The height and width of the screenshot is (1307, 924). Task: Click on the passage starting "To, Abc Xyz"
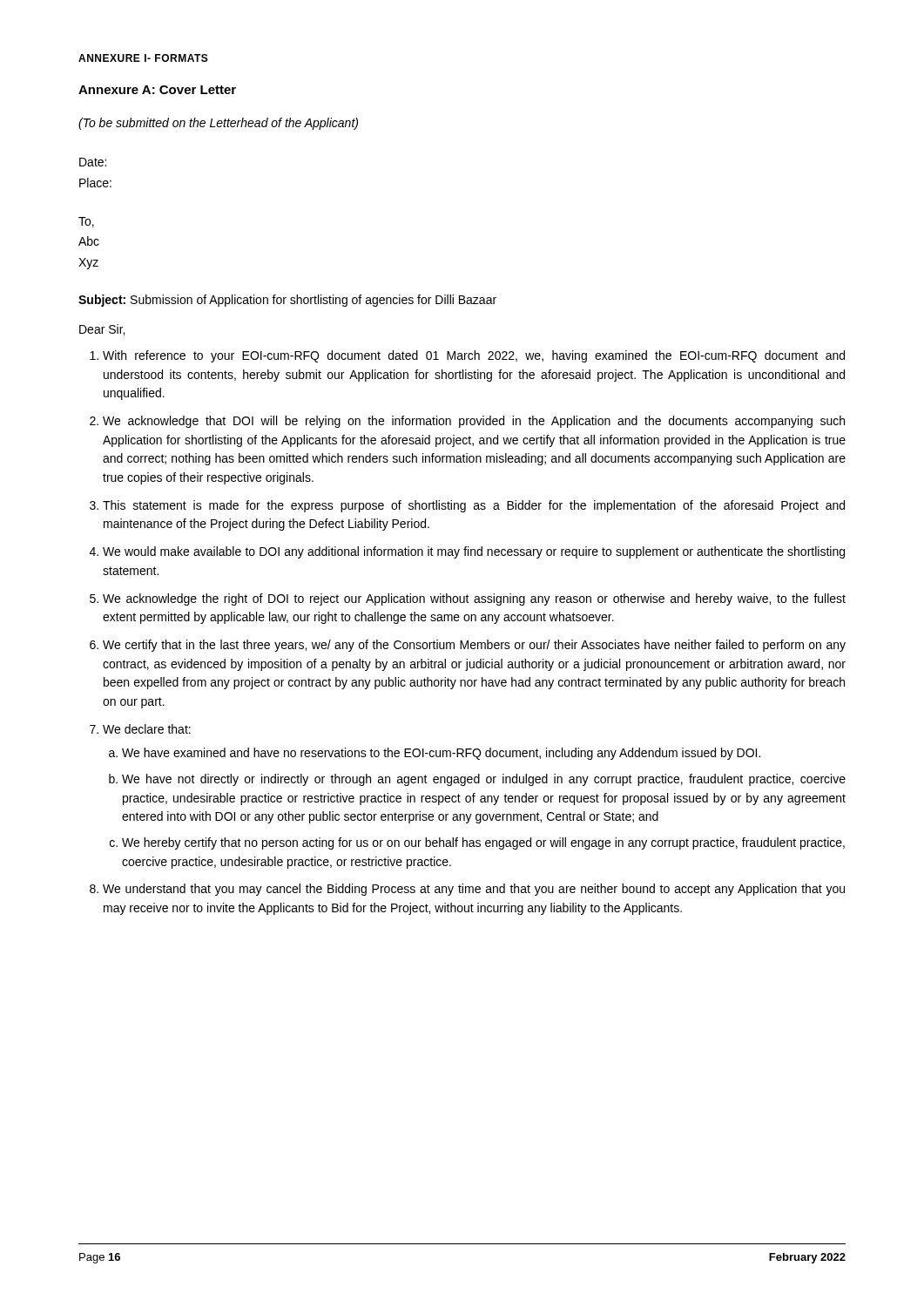[89, 242]
